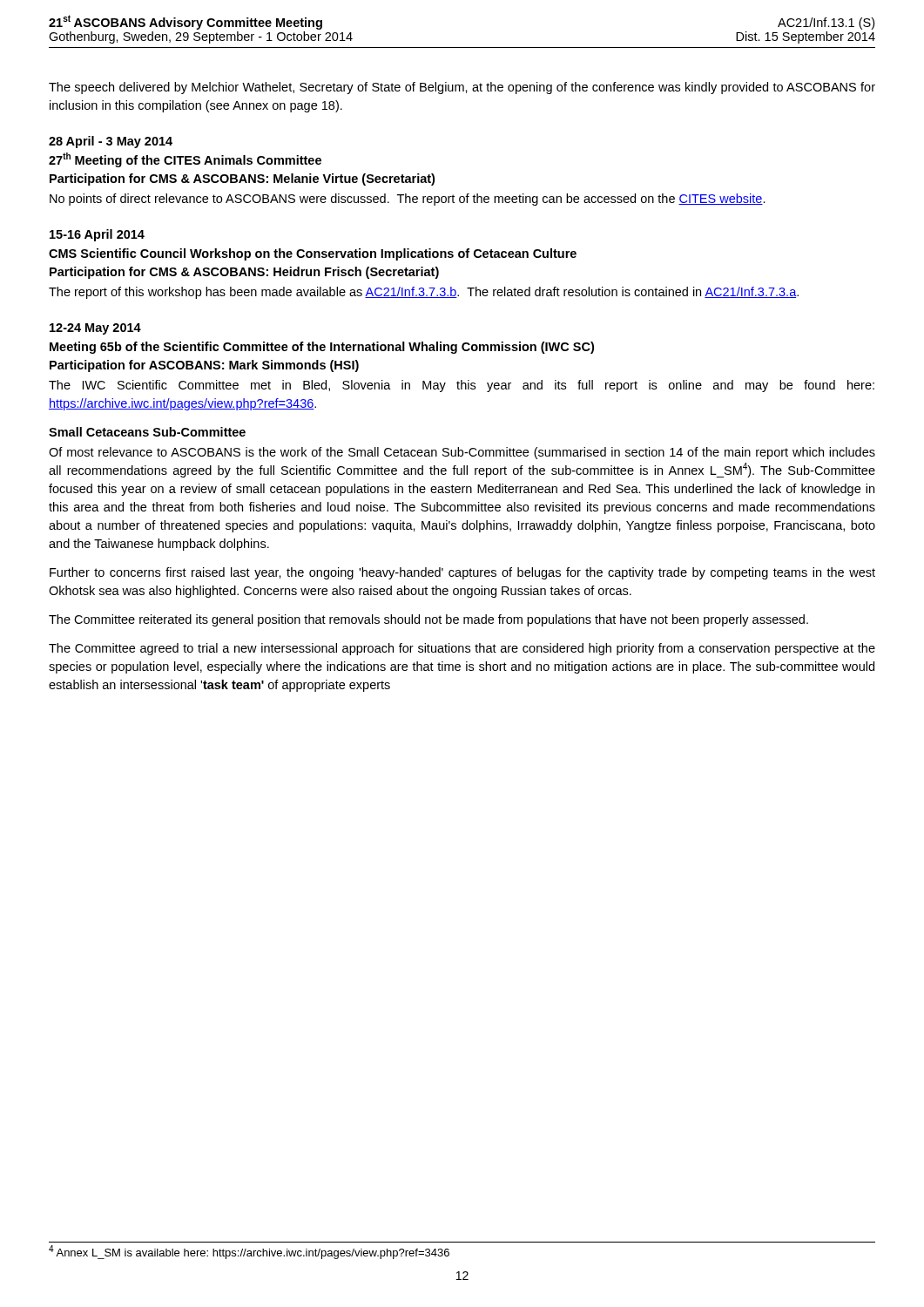Viewport: 924px width, 1307px height.
Task: Find the block starting "Participation for ASCOBANS: Mark Simmonds (HSI)"
Action: pyautogui.click(x=204, y=365)
